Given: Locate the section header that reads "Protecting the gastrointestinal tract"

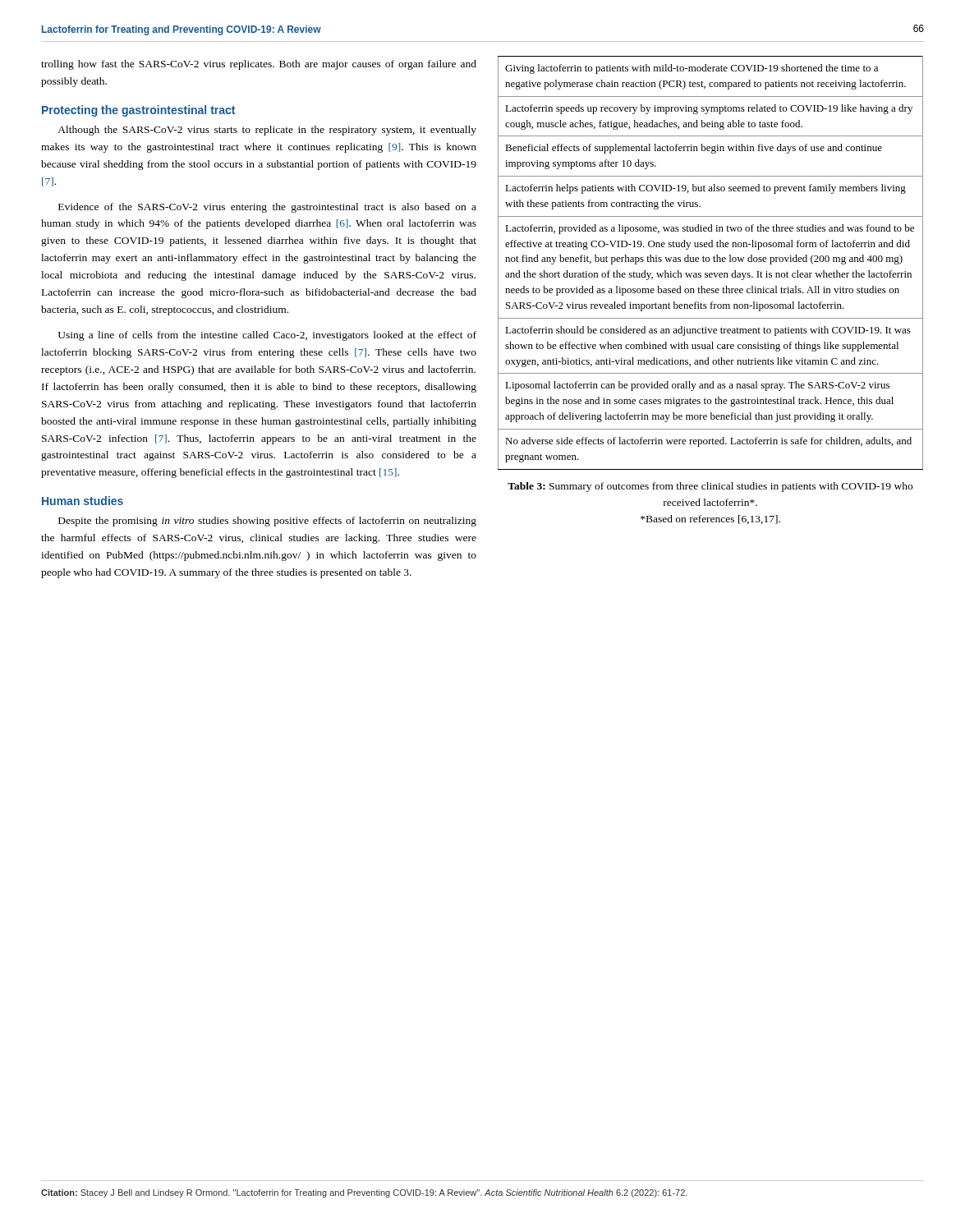Looking at the screenshot, I should 138,110.
